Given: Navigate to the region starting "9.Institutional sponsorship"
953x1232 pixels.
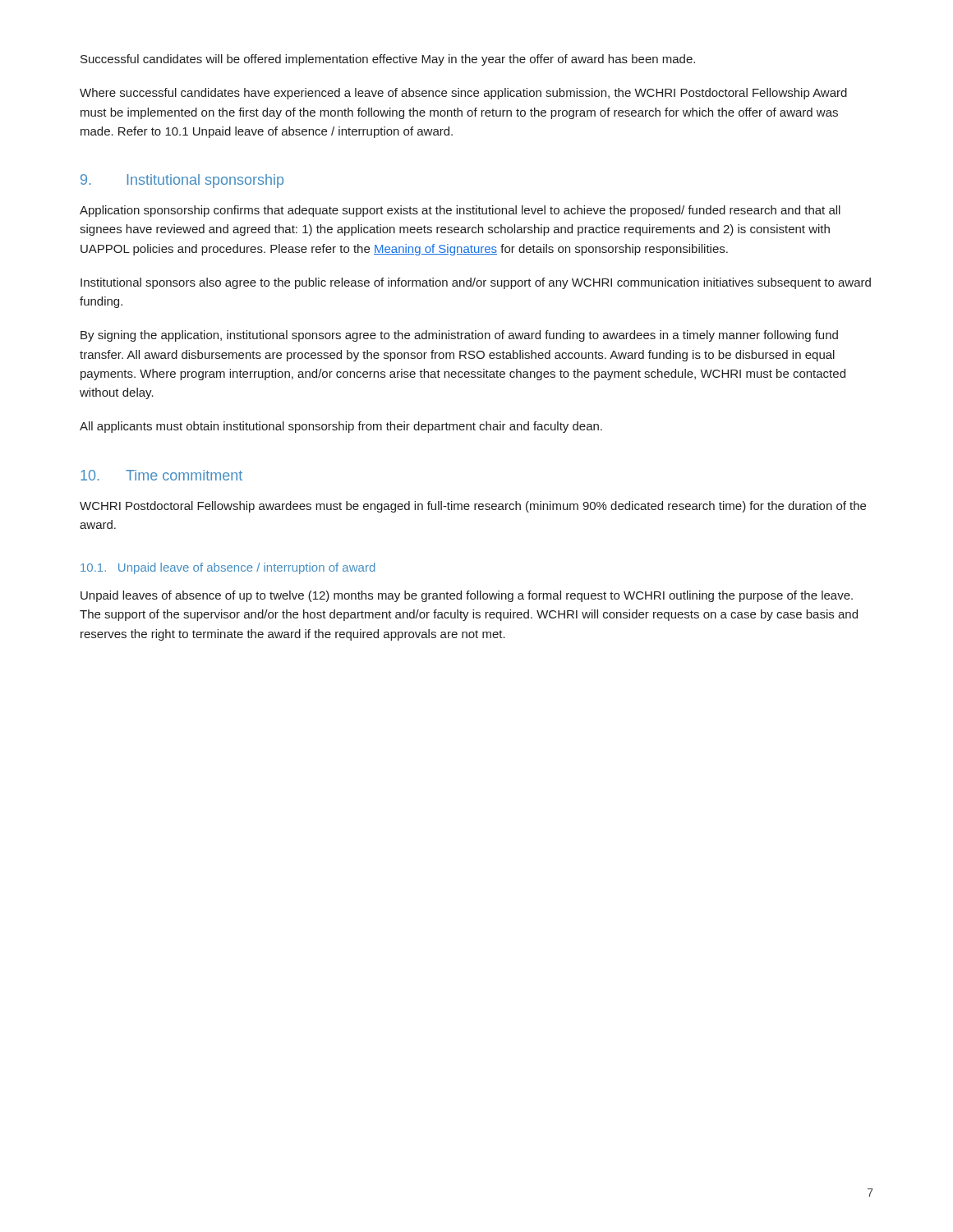Looking at the screenshot, I should click(x=182, y=180).
